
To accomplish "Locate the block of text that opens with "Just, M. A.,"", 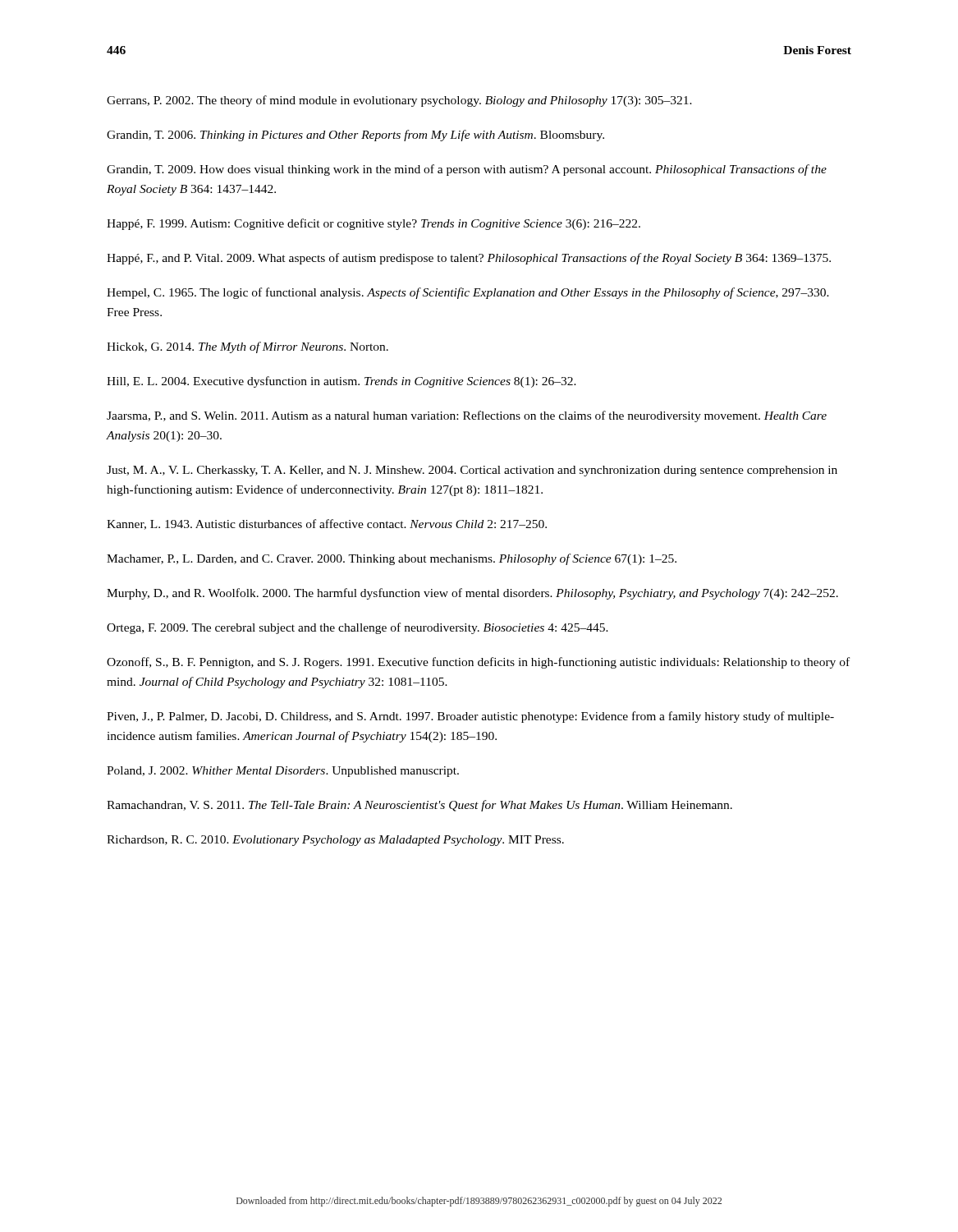I will (472, 479).
